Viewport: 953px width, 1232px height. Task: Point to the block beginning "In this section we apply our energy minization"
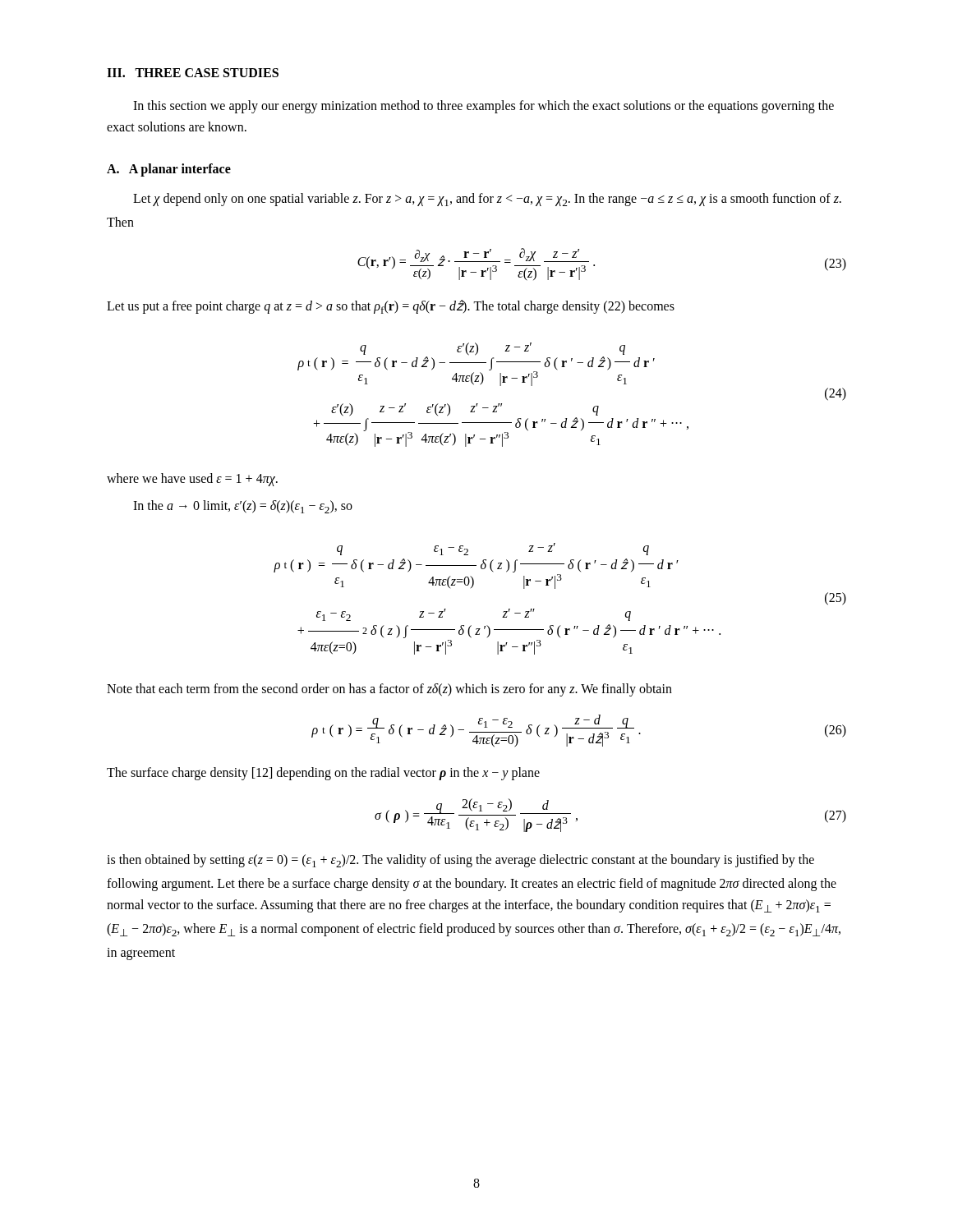[470, 116]
